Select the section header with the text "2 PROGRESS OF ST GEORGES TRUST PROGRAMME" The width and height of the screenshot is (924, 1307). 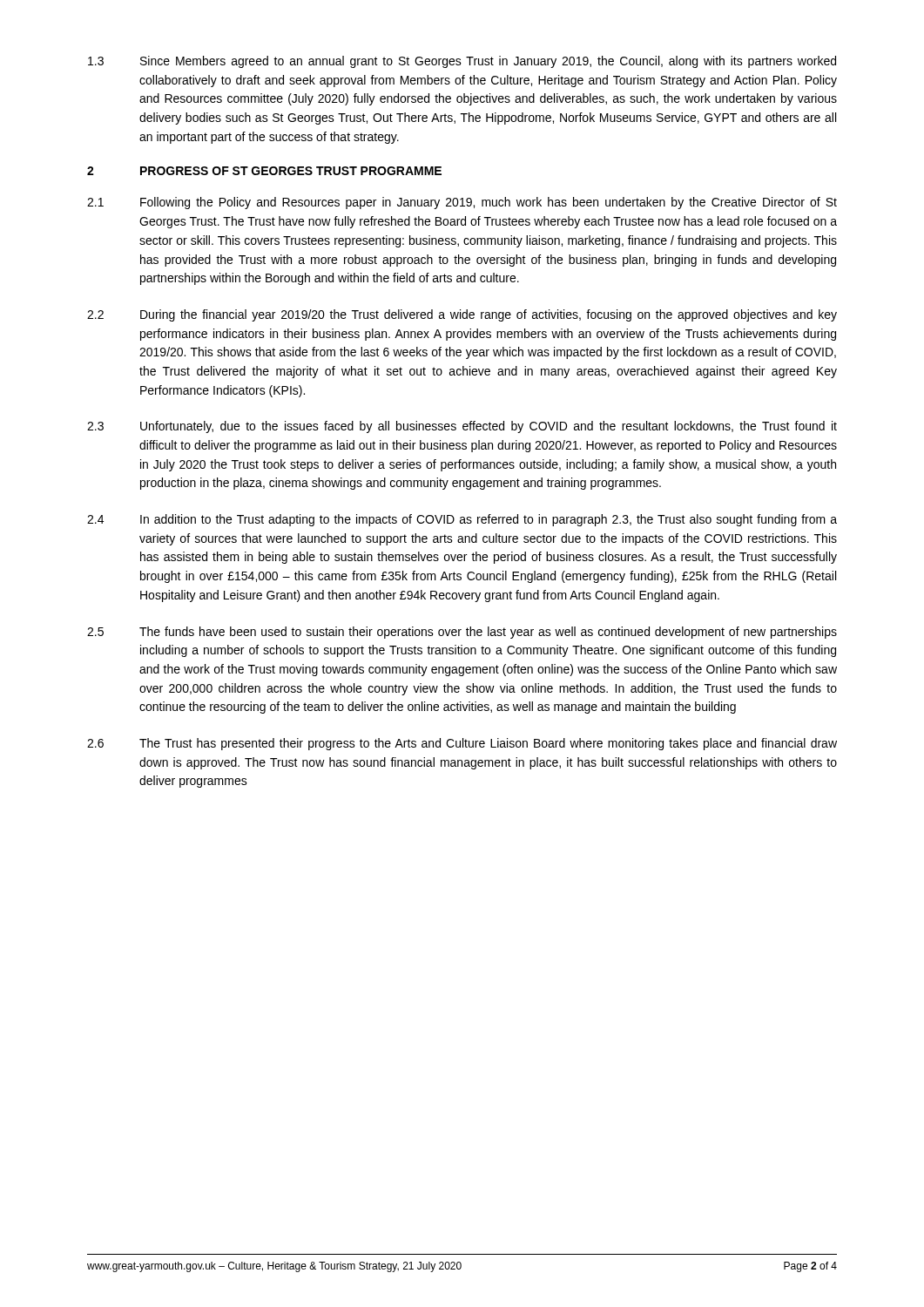pos(265,171)
